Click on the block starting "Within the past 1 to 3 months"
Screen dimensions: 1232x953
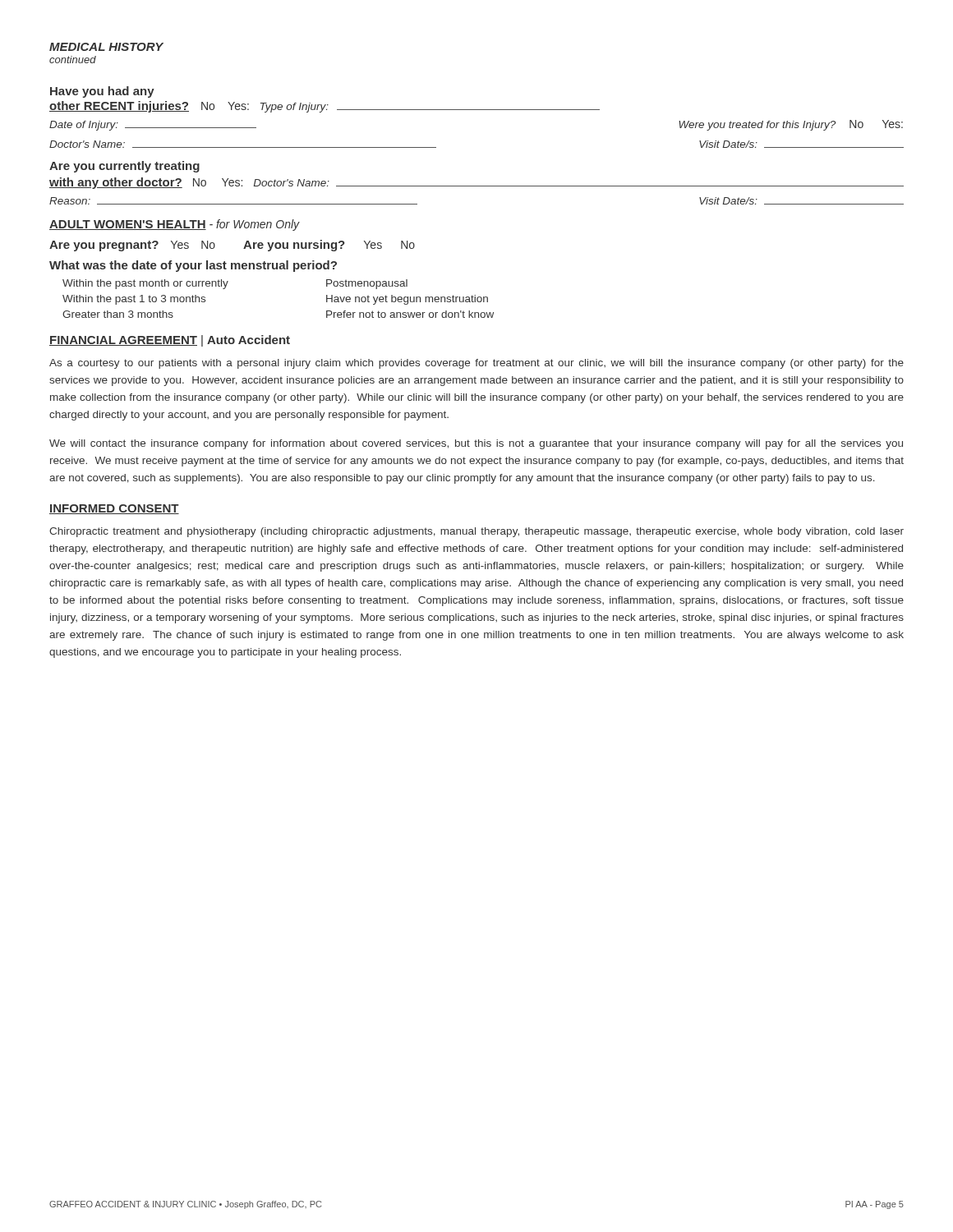pyautogui.click(x=134, y=299)
